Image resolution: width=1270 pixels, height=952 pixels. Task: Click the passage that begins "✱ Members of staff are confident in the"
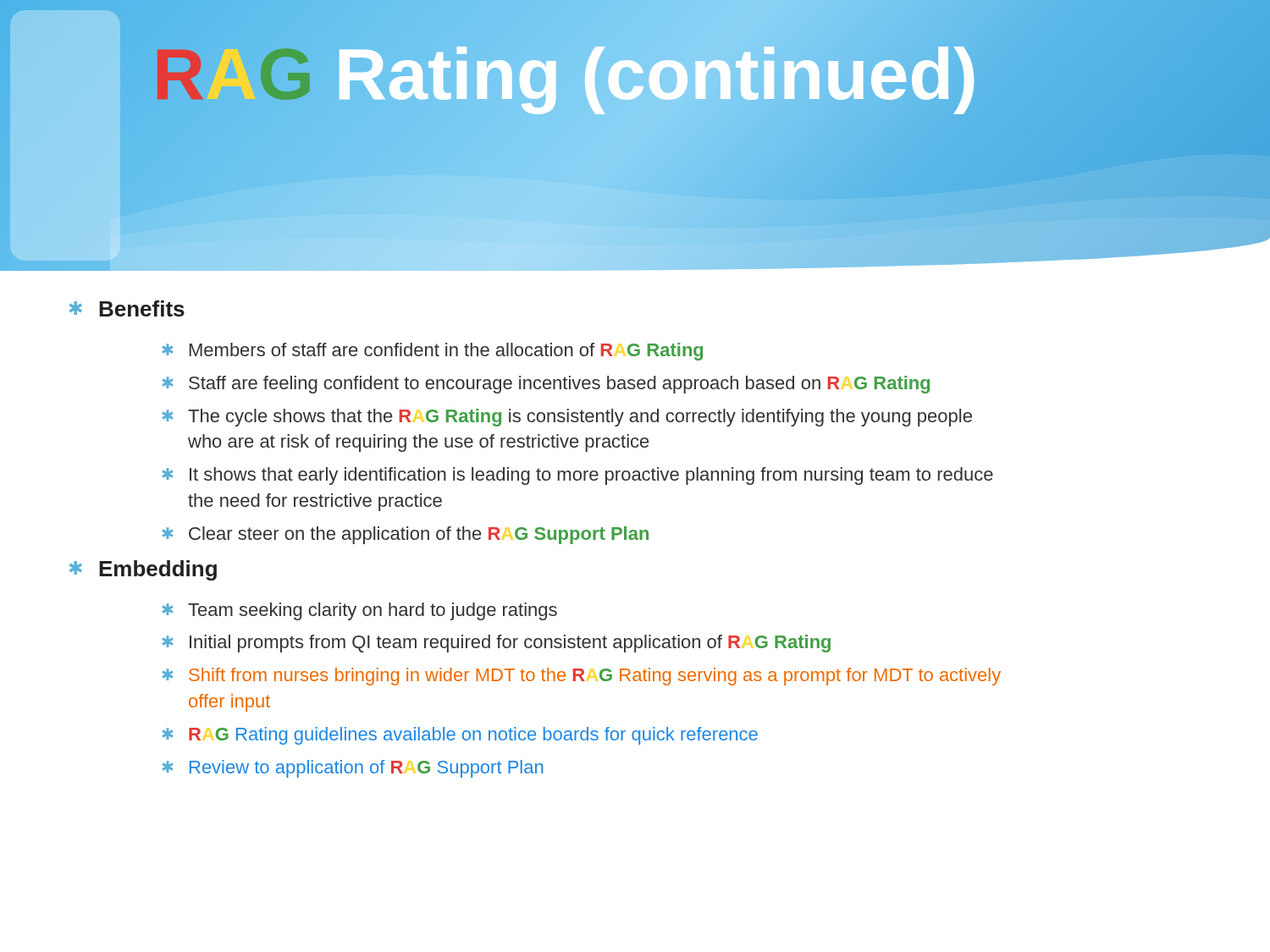(433, 351)
